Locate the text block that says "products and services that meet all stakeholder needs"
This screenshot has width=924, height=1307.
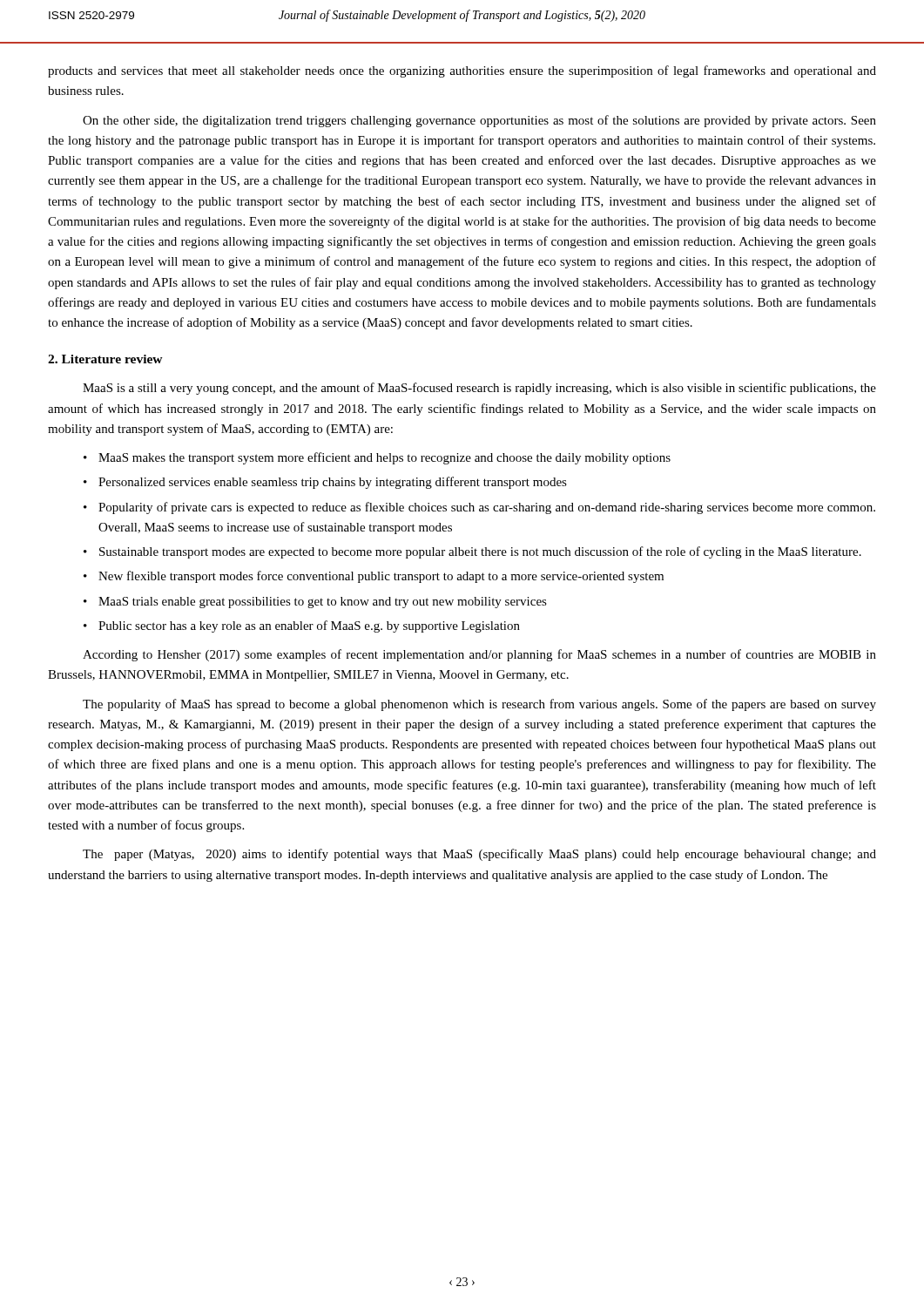tap(462, 81)
